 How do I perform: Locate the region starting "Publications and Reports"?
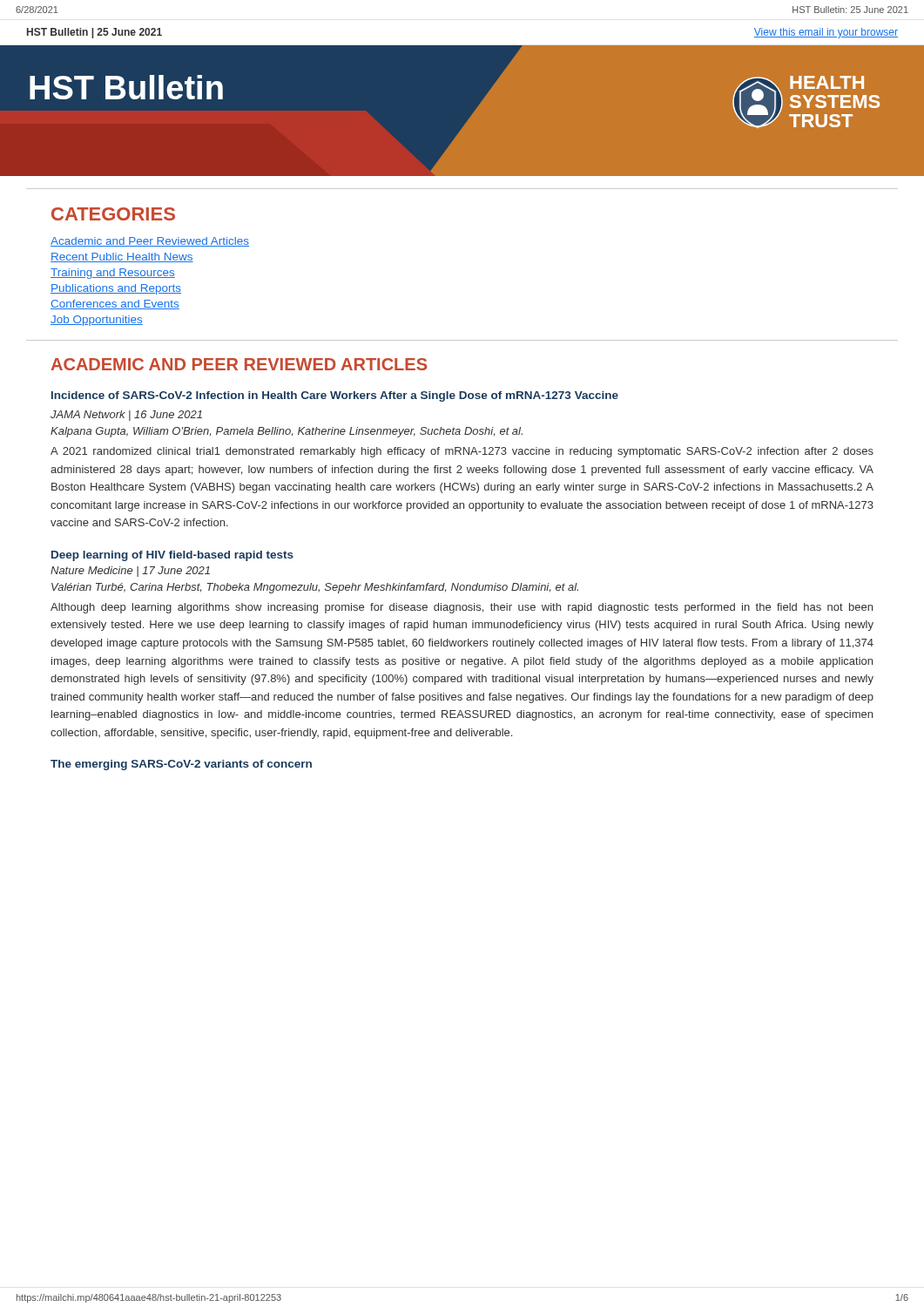tap(116, 288)
